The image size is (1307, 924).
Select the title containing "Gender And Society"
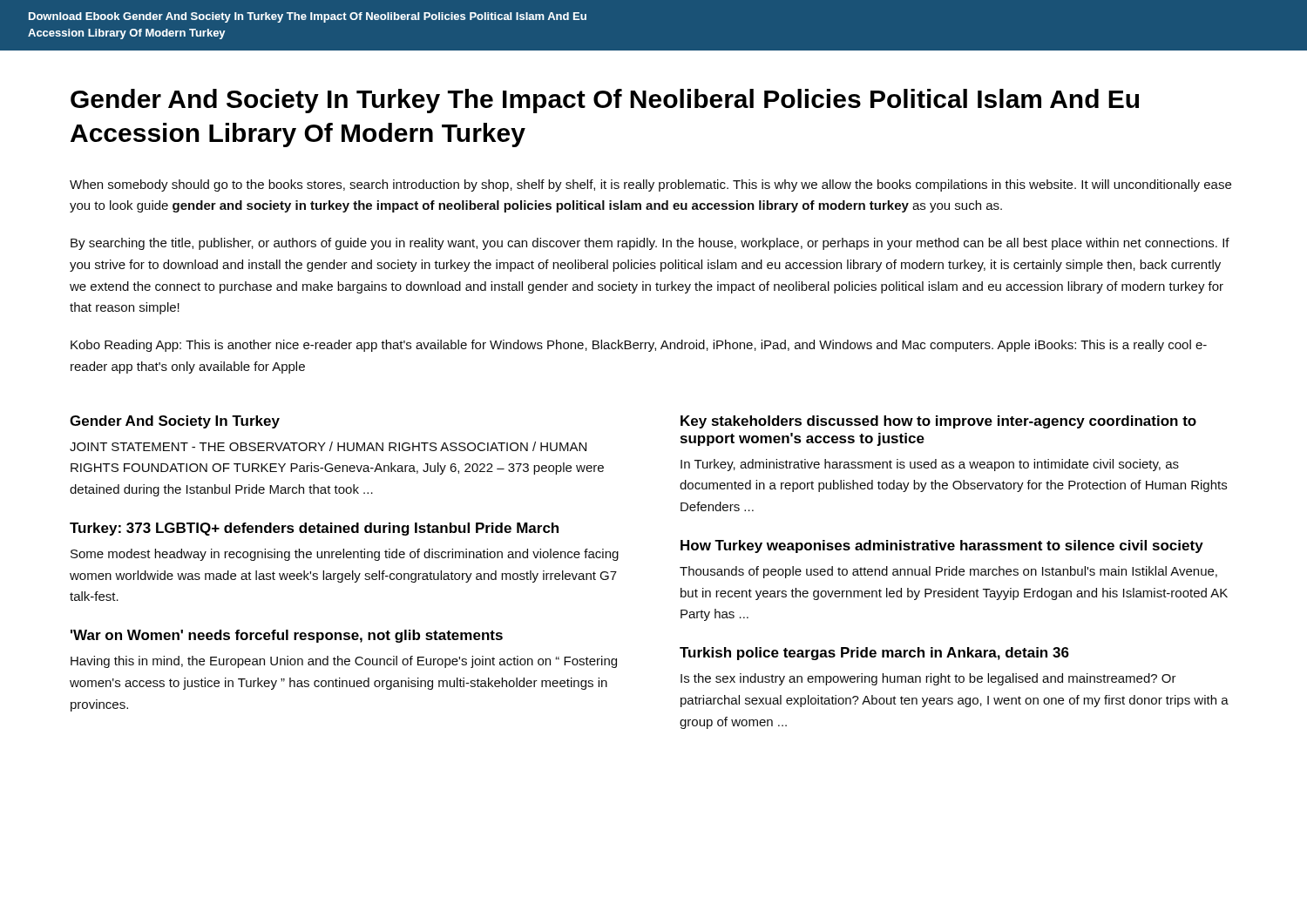point(654,116)
